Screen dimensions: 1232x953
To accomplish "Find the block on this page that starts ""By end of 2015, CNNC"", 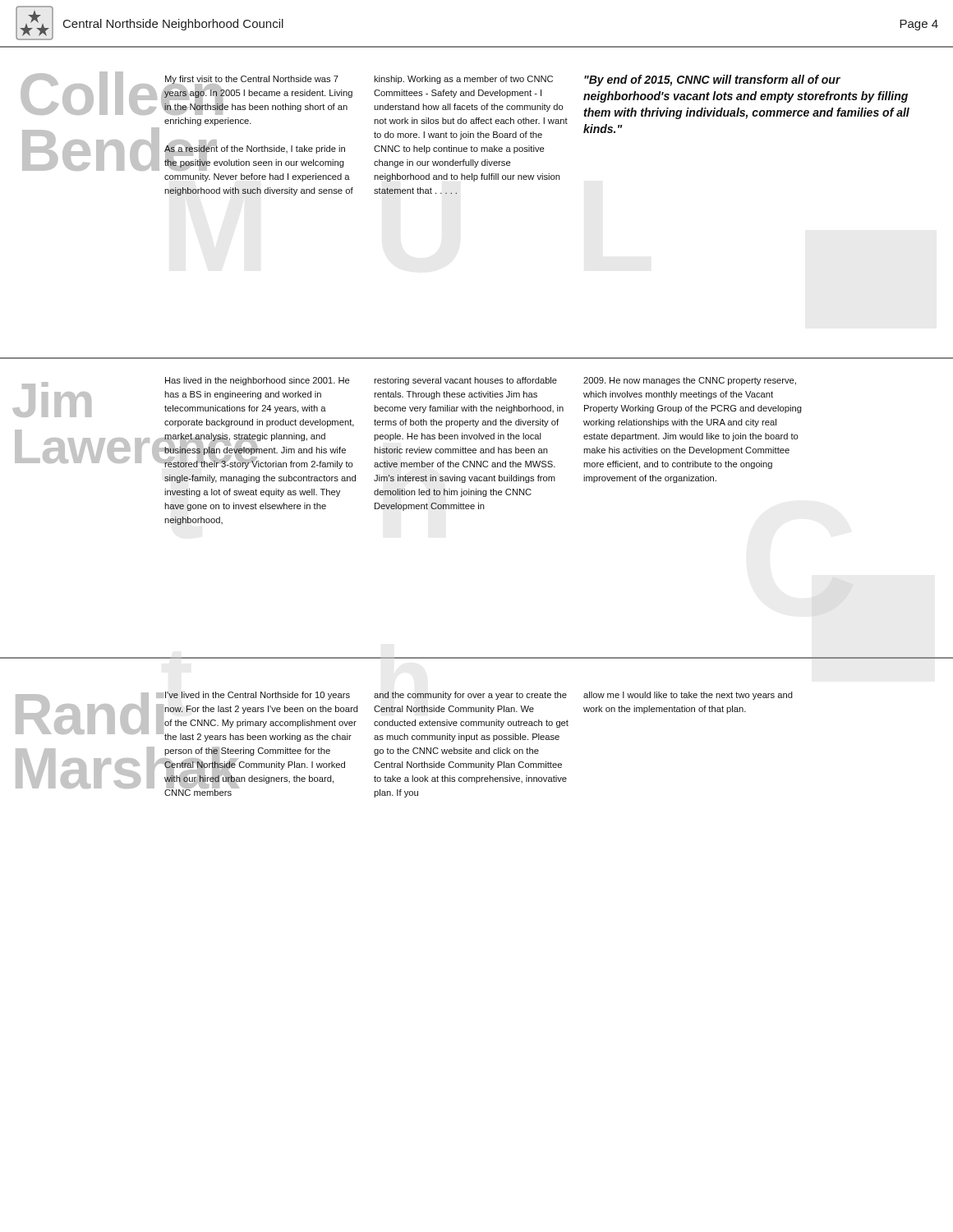I will (746, 104).
